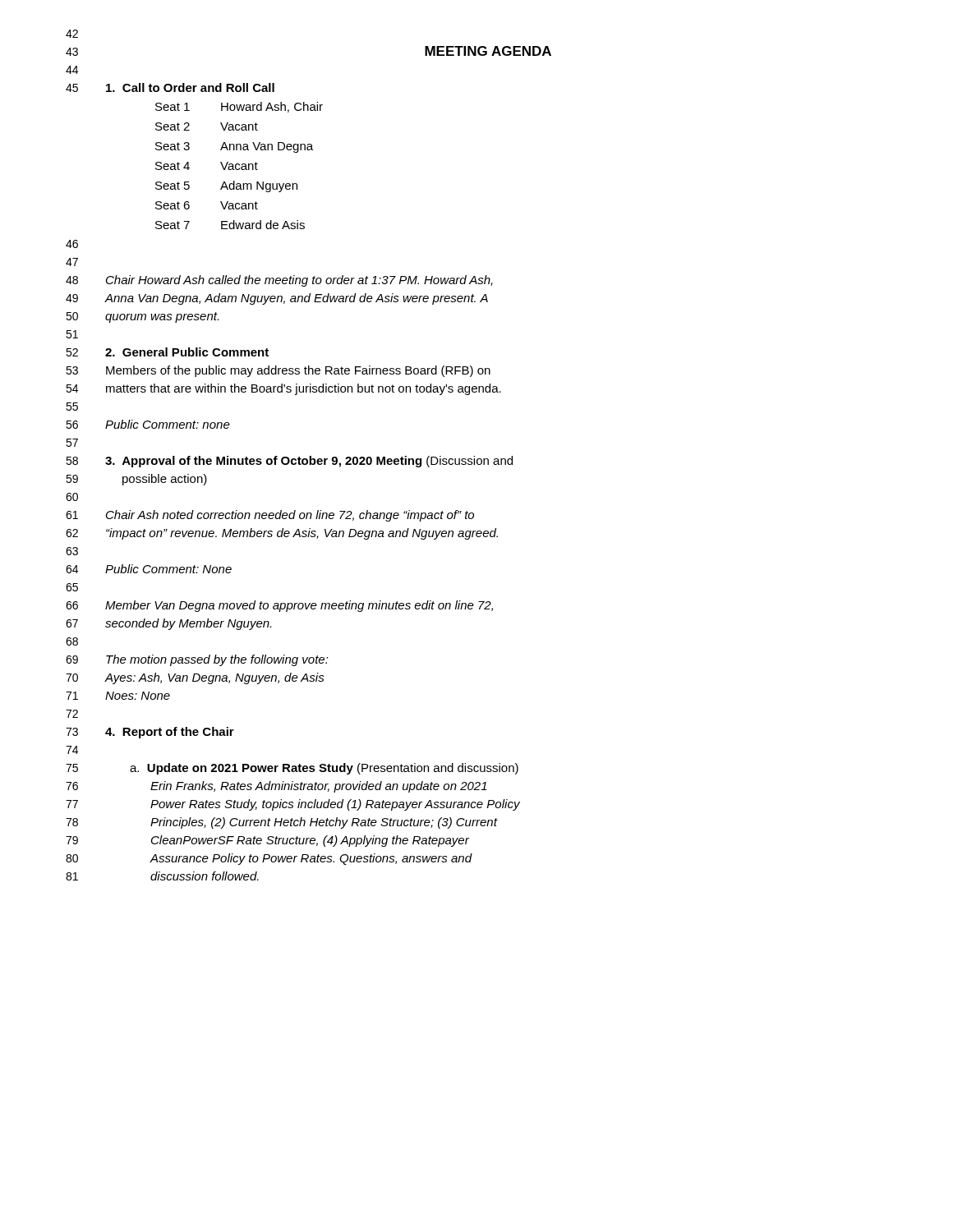953x1232 pixels.
Task: Select the section header with the text "52 2. General Public Comment"
Action: tap(167, 352)
